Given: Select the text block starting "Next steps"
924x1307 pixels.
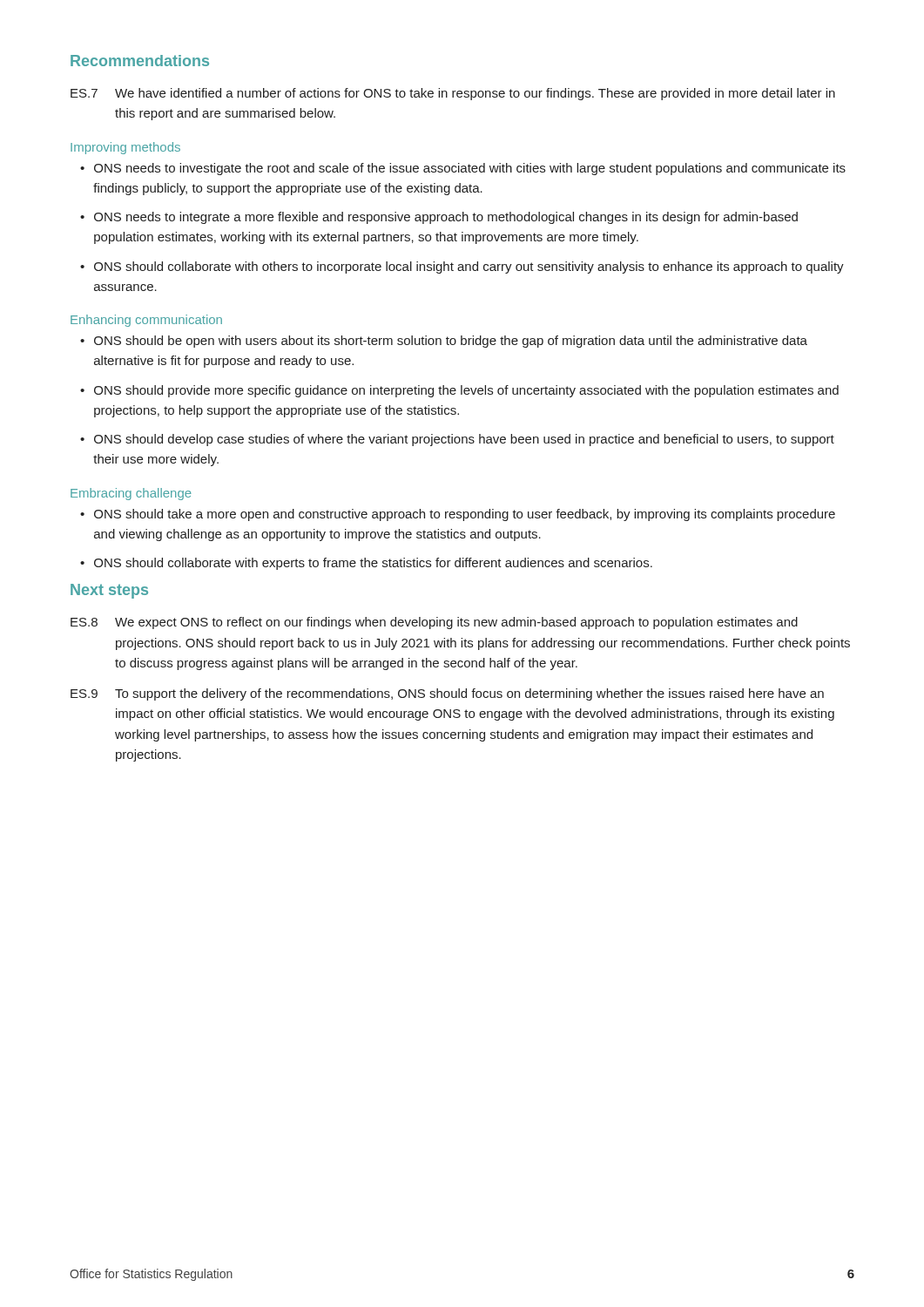Looking at the screenshot, I should tap(109, 591).
